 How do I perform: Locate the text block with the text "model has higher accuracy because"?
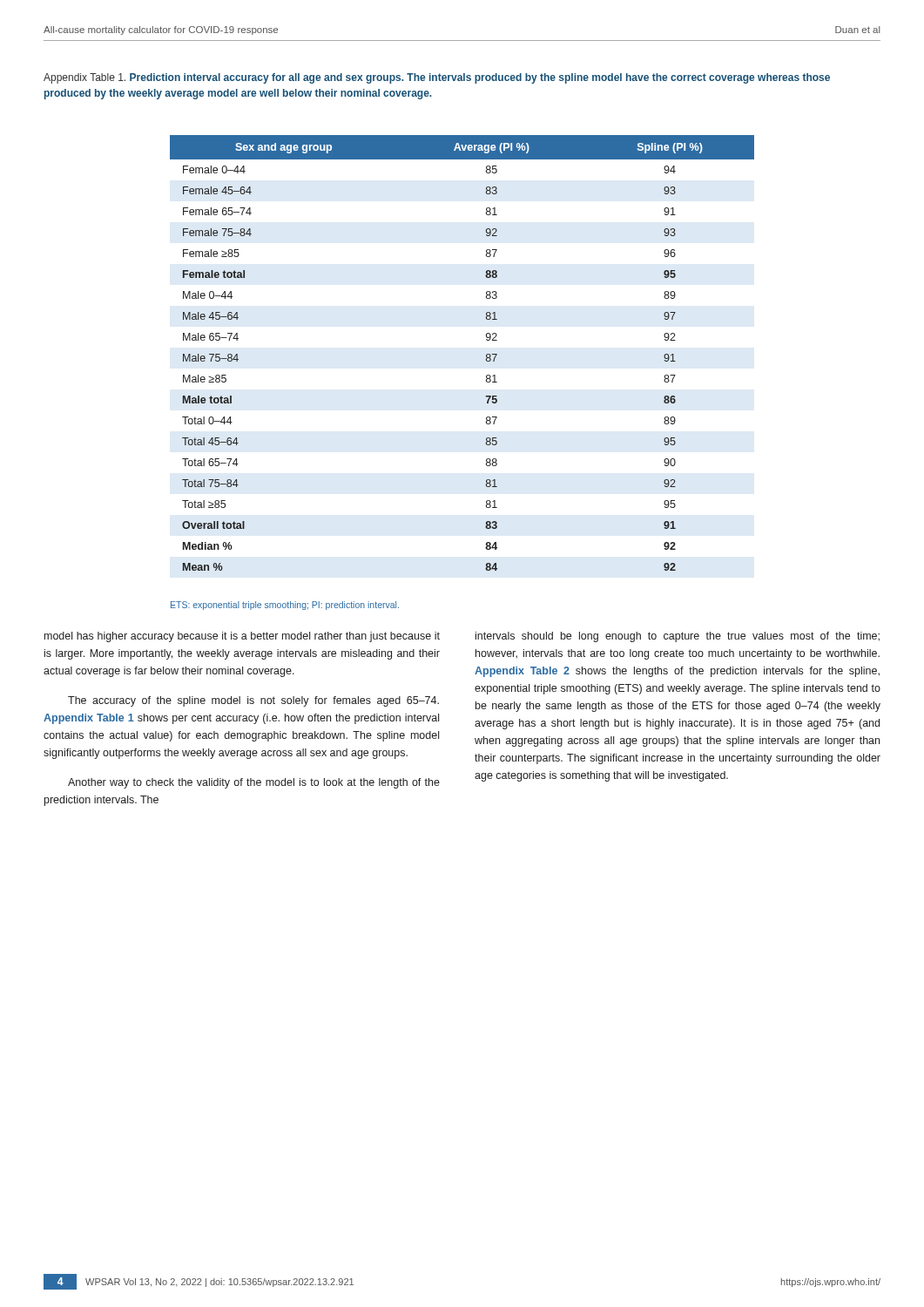[242, 718]
